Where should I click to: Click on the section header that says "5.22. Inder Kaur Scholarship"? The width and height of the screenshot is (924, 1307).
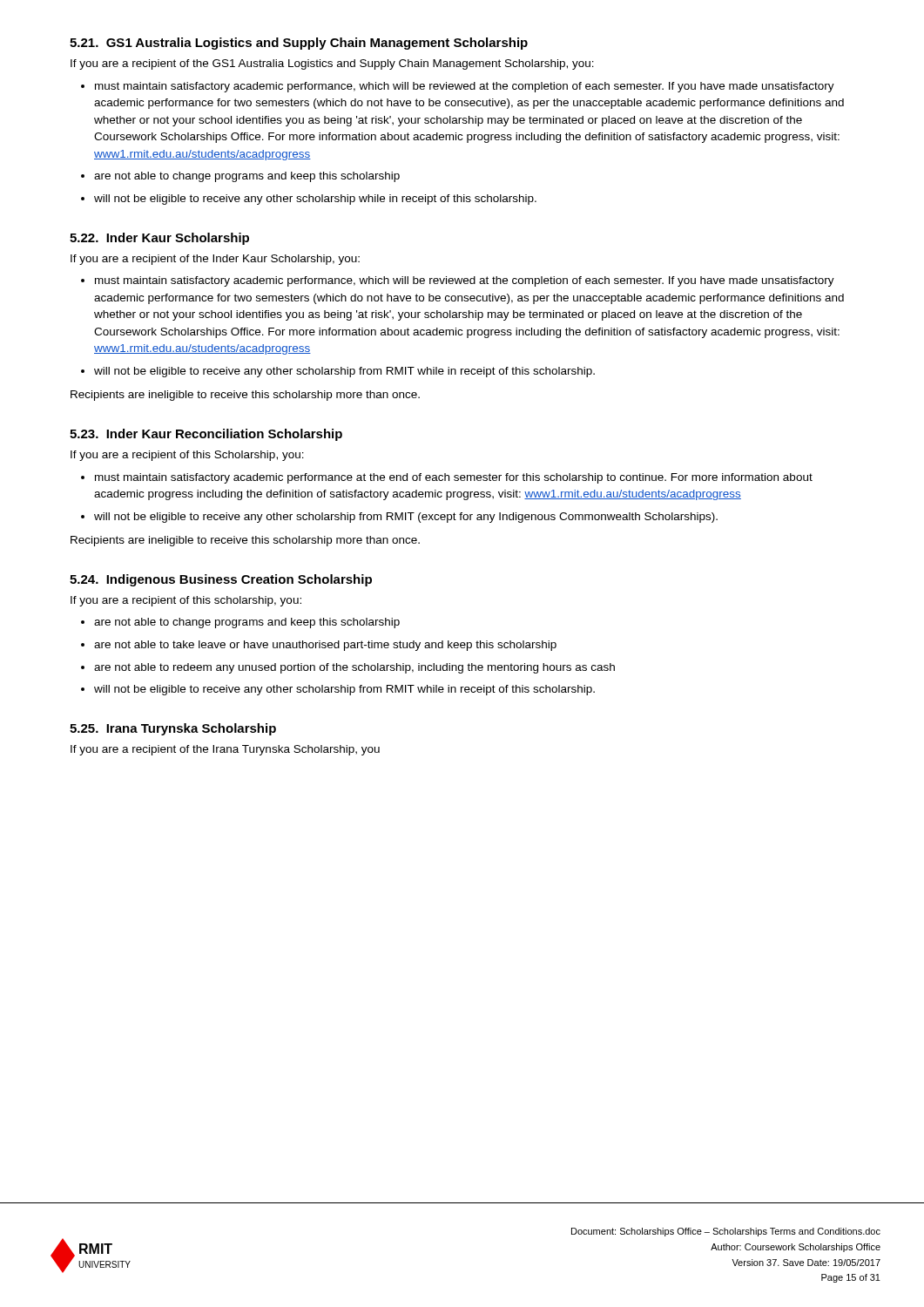click(x=160, y=237)
